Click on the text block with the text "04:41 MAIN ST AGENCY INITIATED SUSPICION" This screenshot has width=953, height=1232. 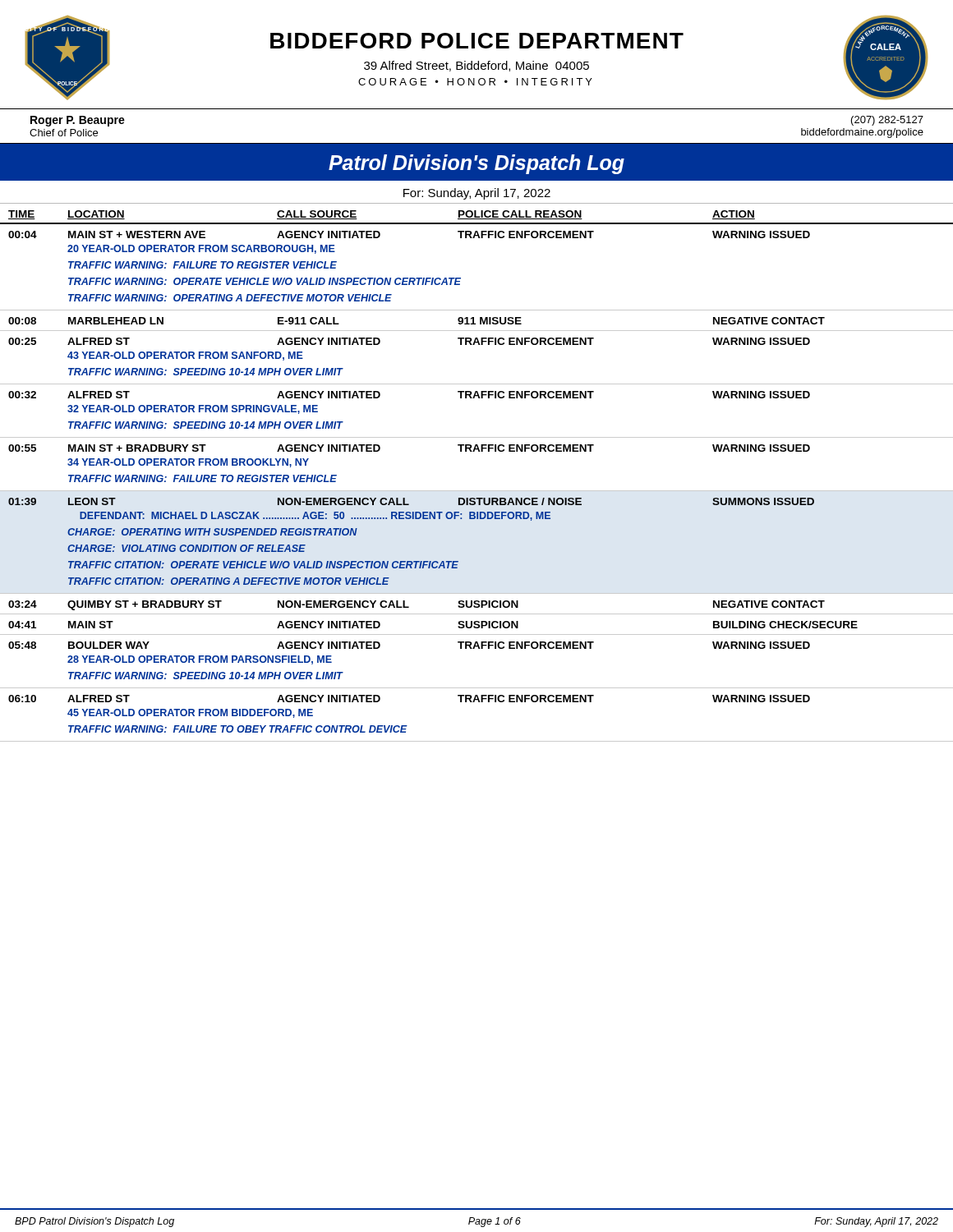click(476, 625)
